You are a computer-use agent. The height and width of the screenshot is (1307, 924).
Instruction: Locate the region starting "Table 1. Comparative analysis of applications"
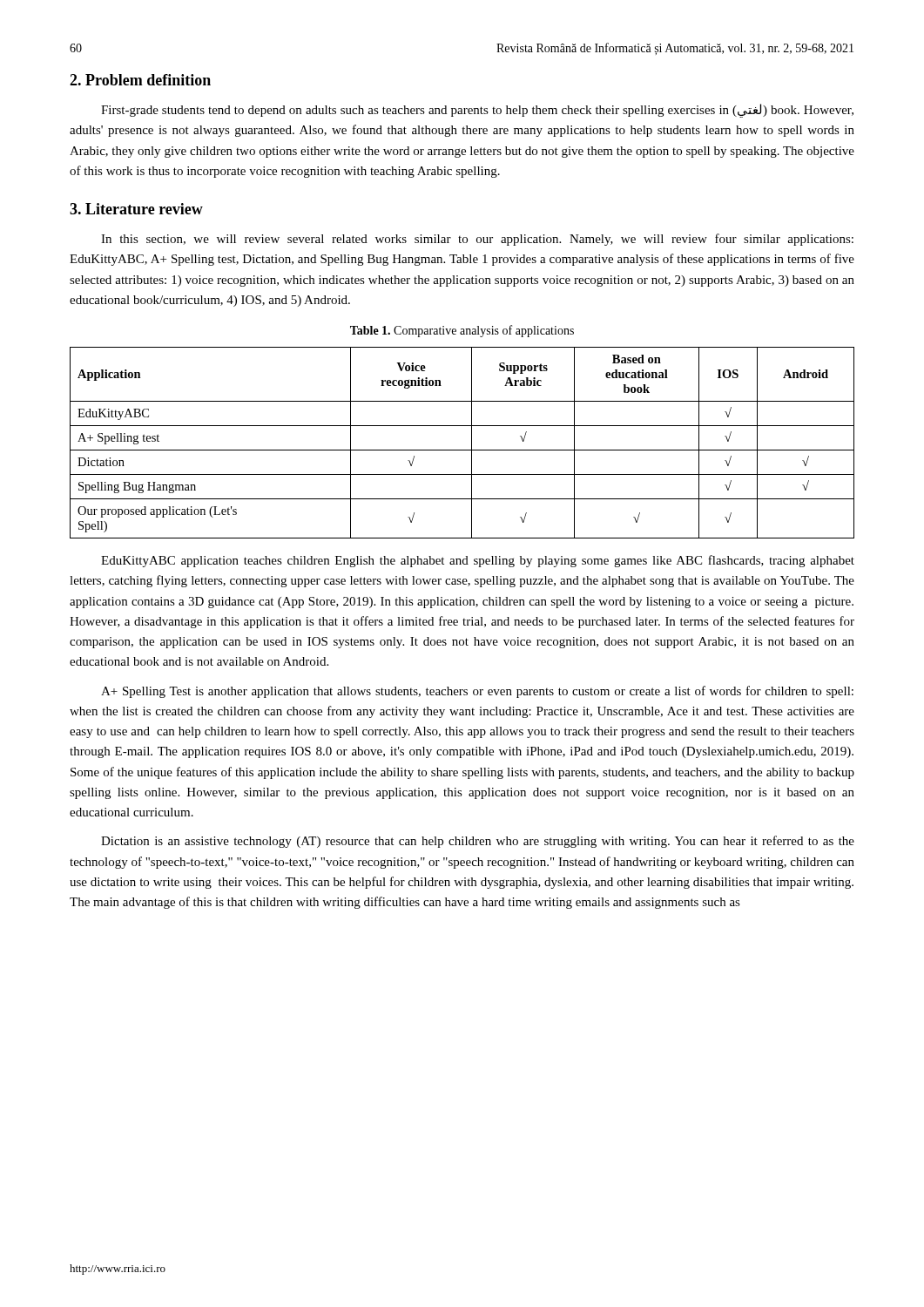(462, 331)
